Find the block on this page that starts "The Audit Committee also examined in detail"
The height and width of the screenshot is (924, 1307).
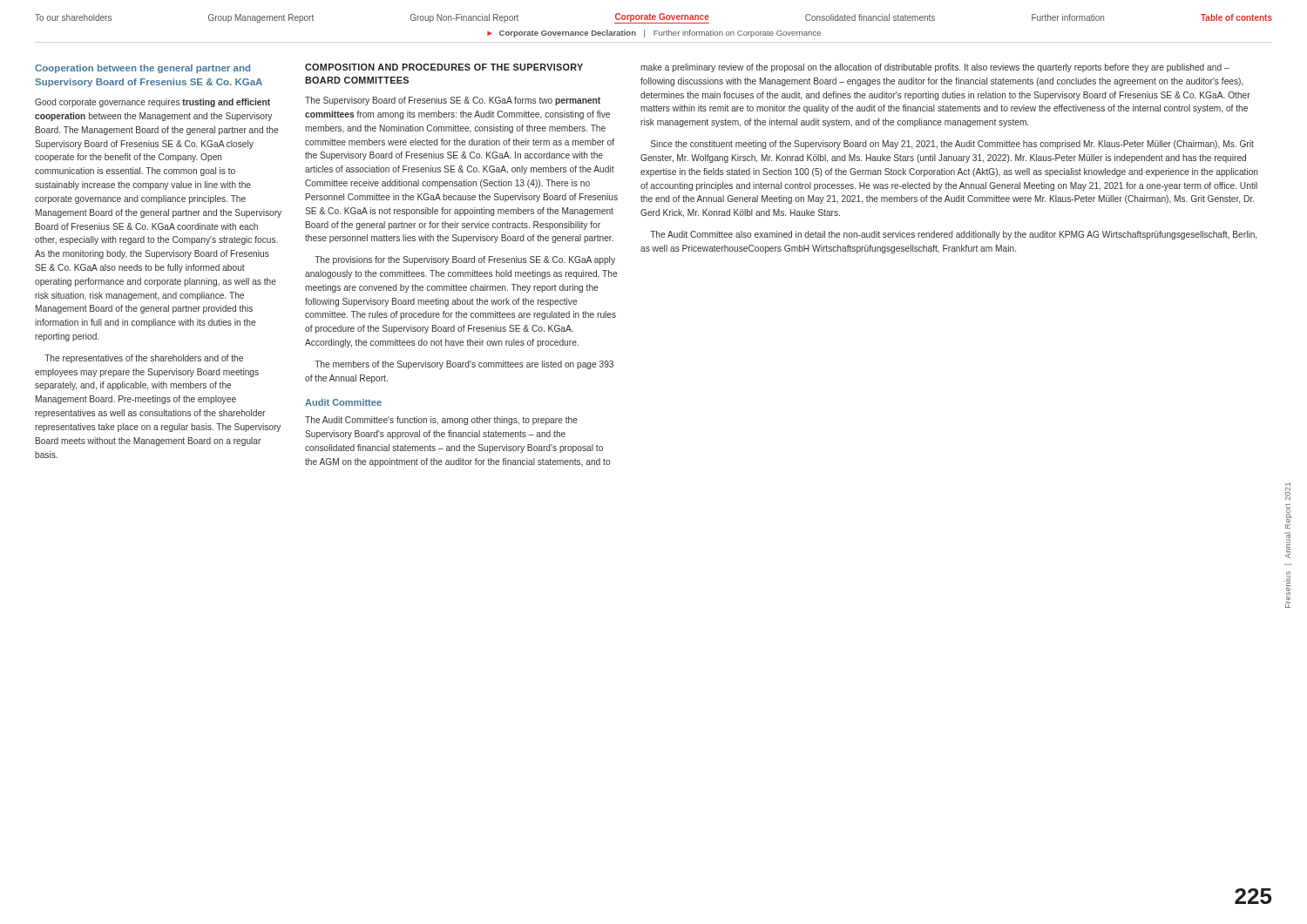(x=949, y=242)
